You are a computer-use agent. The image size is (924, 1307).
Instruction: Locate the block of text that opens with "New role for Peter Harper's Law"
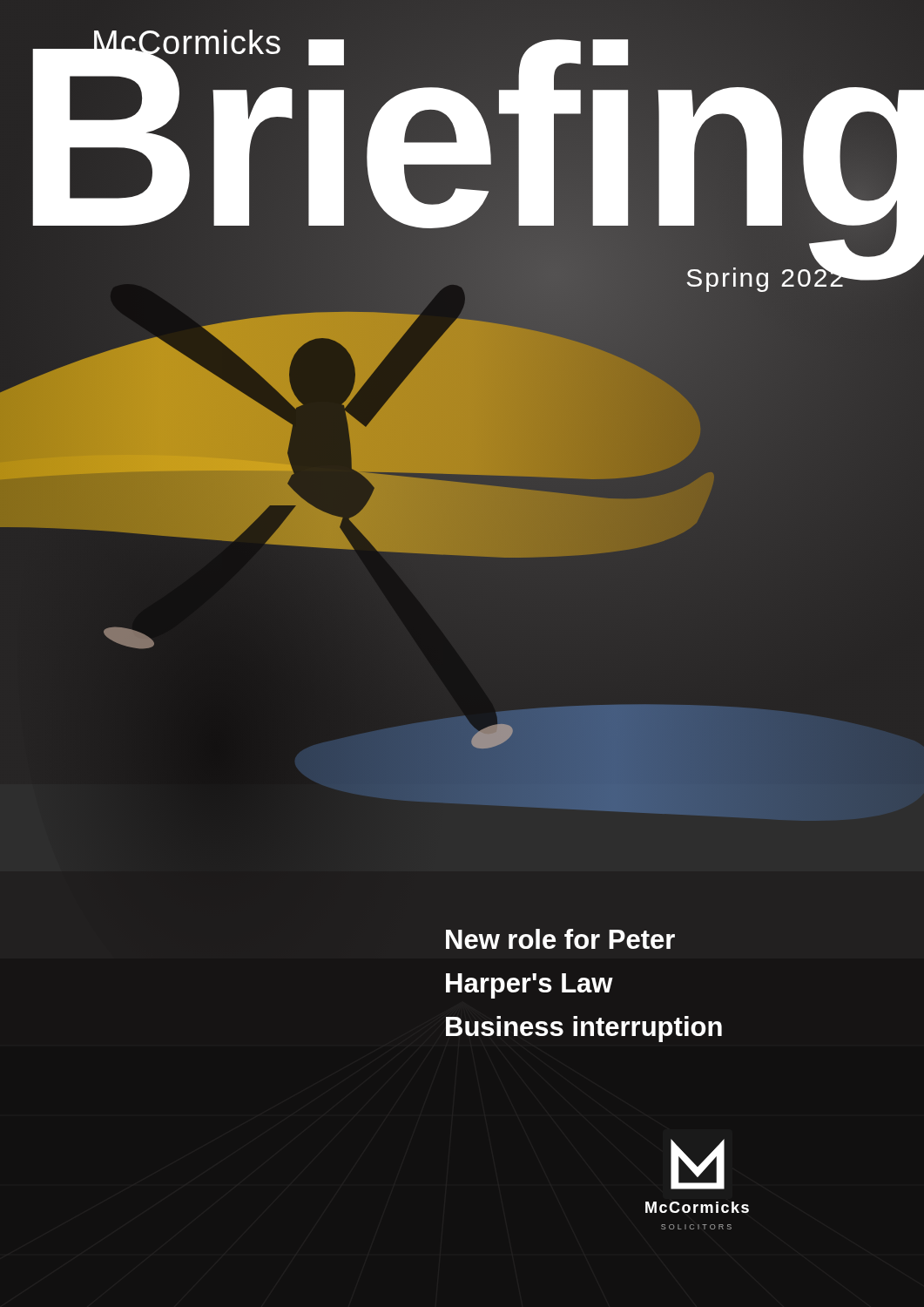[584, 985]
